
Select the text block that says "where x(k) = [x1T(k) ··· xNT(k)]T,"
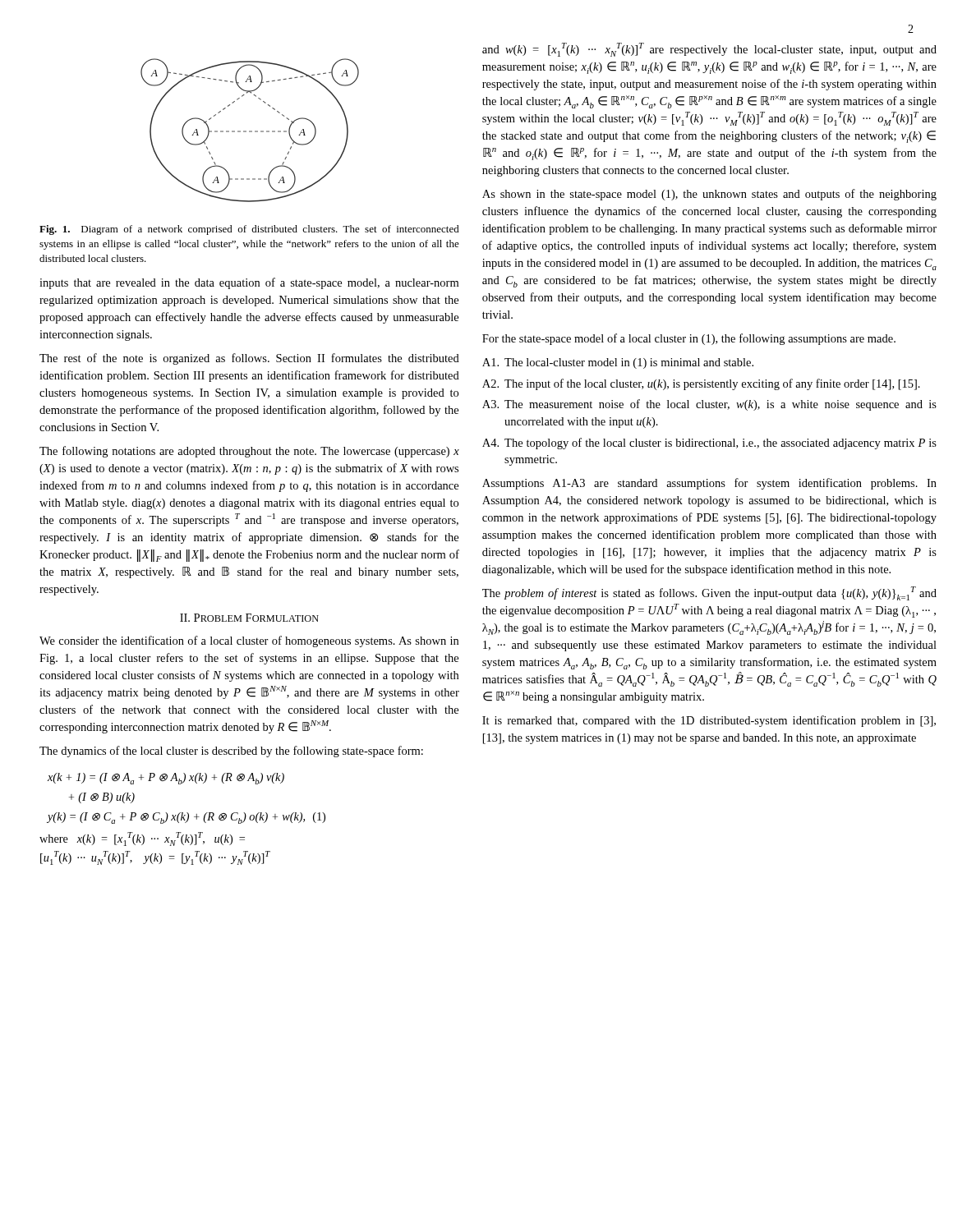tap(155, 848)
